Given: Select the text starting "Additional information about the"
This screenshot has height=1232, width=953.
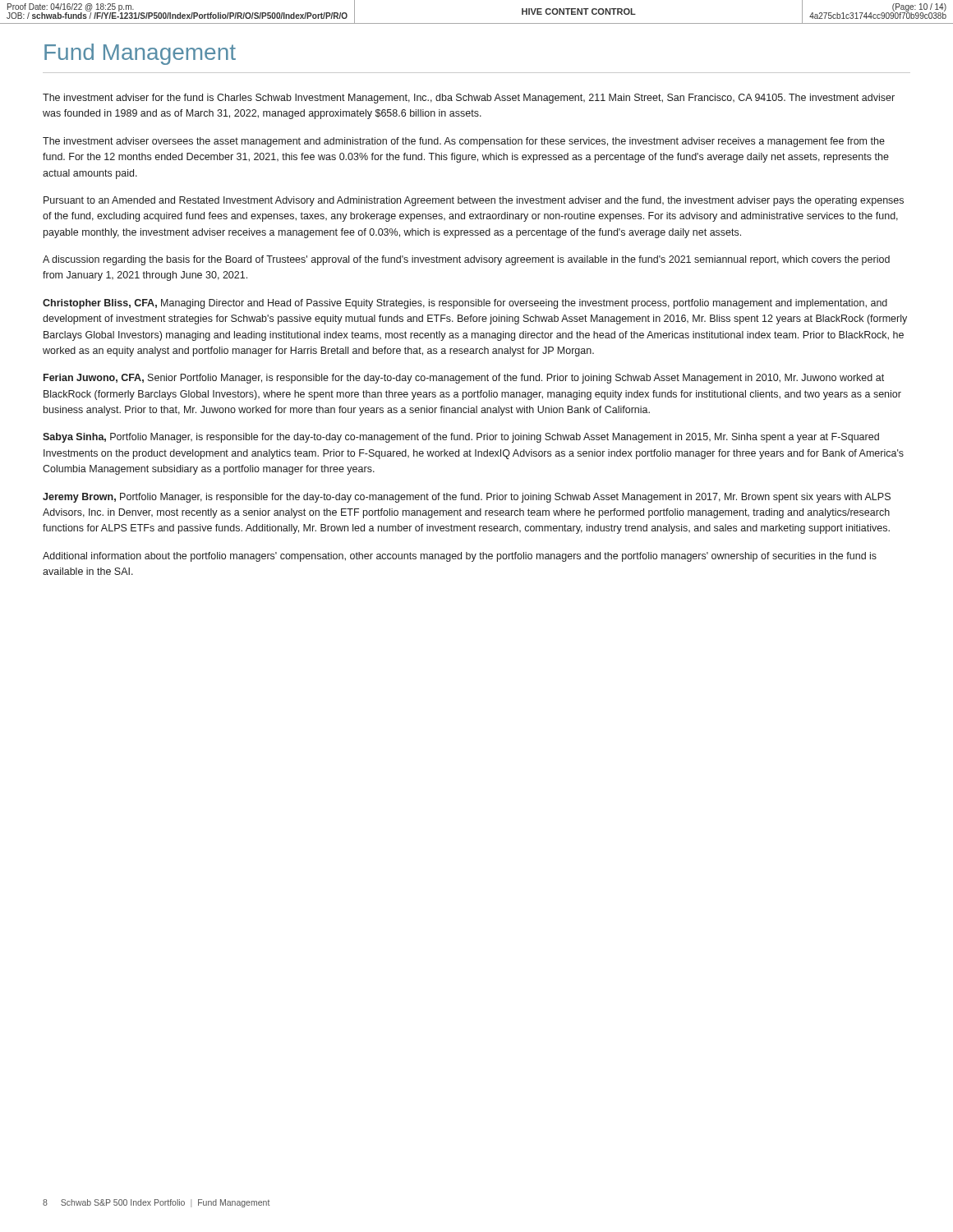Looking at the screenshot, I should pyautogui.click(x=460, y=564).
